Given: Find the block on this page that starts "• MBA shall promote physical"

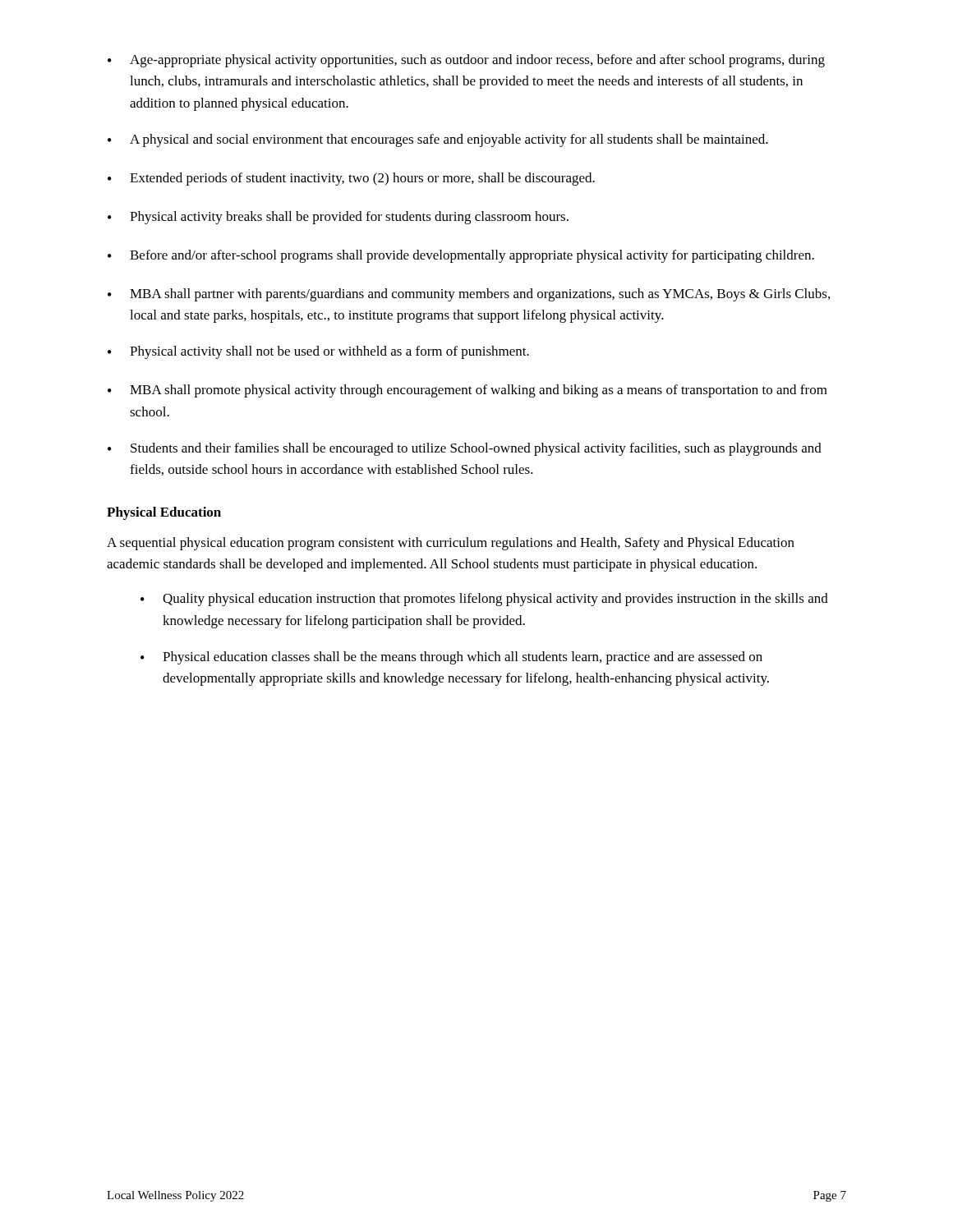Looking at the screenshot, I should pyautogui.click(x=476, y=401).
